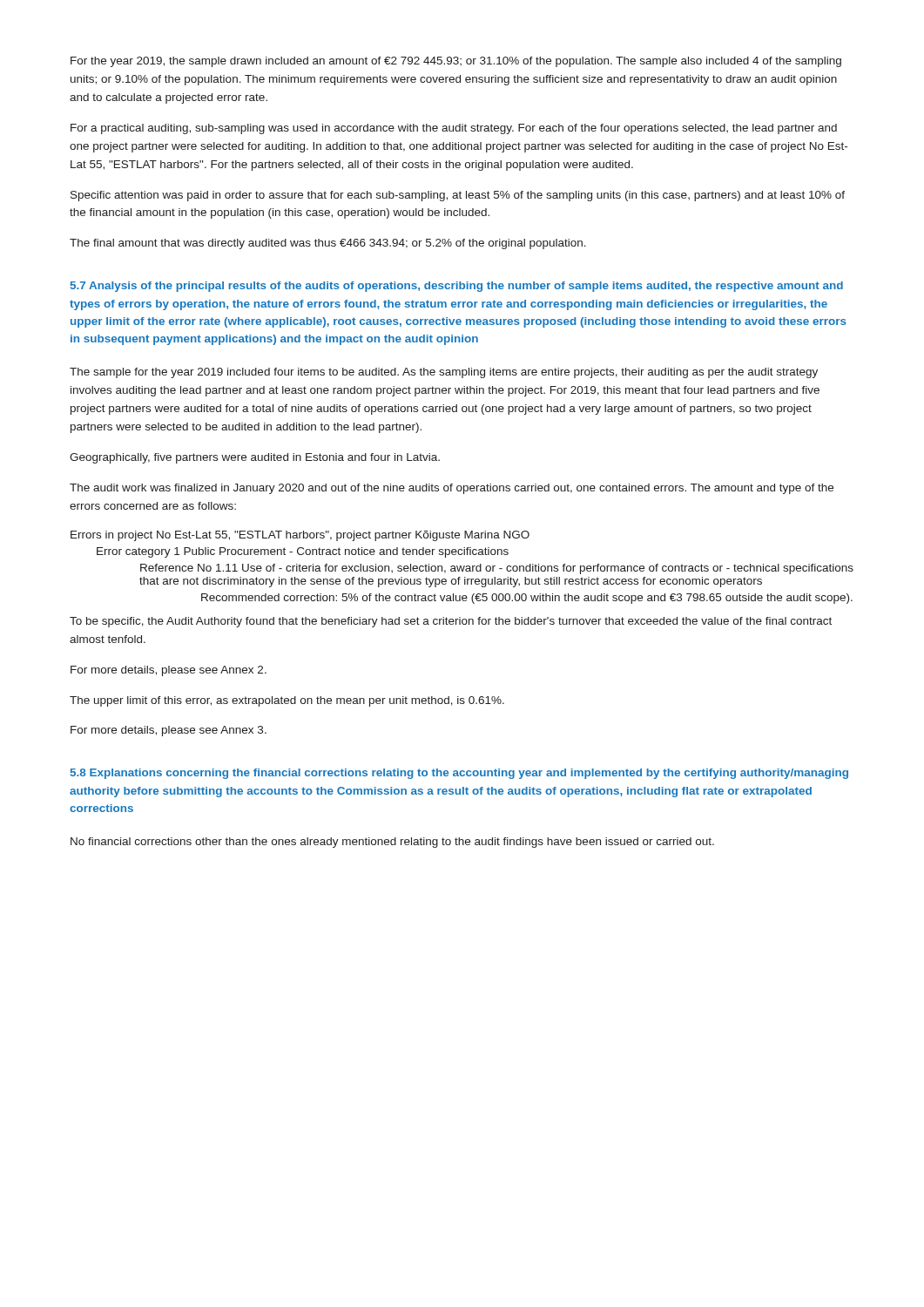Find the region starting "Specific attention was paid in order to assure"

pyautogui.click(x=457, y=203)
